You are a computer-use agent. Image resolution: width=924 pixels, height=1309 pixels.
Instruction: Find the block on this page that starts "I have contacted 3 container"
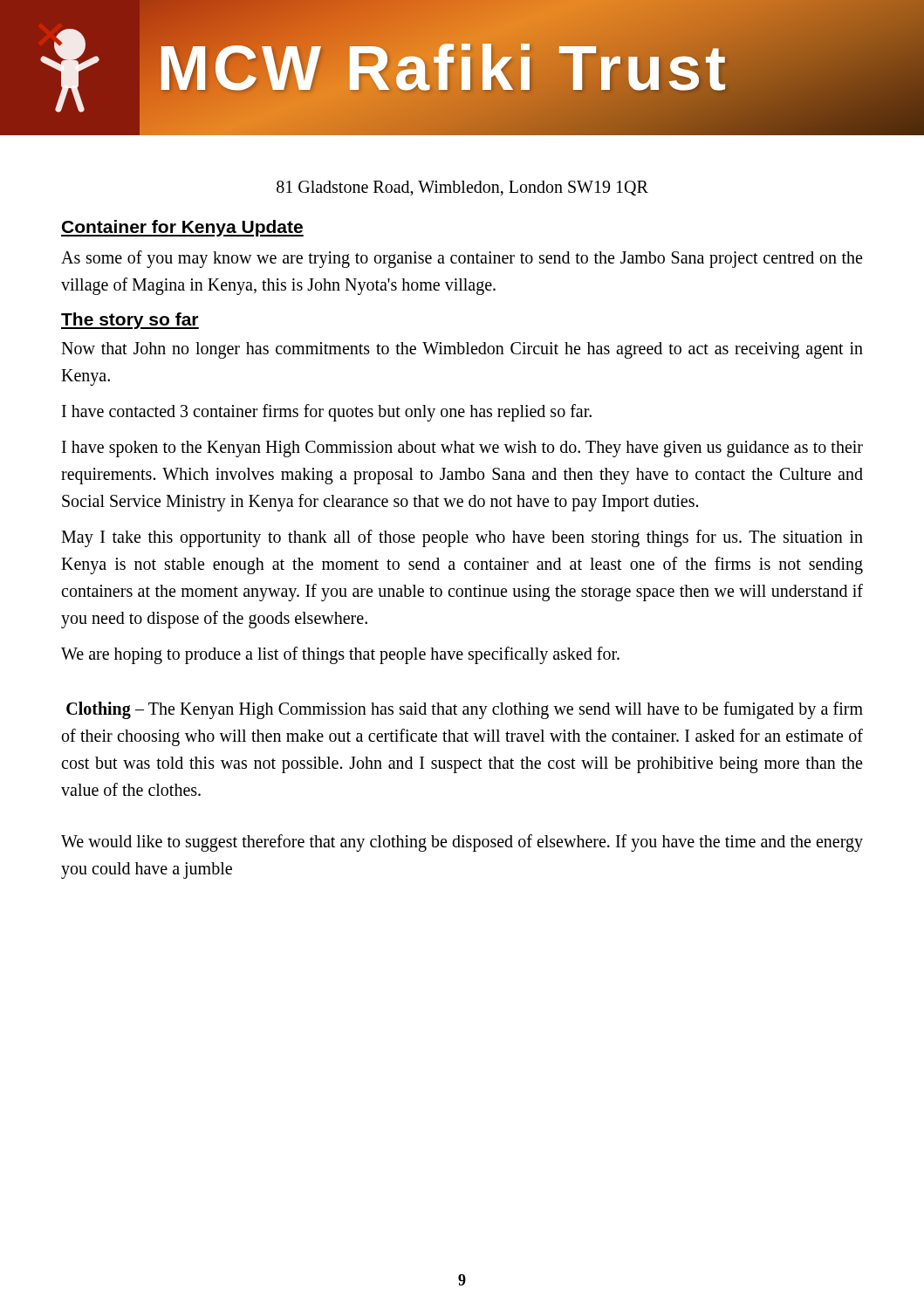[x=327, y=411]
